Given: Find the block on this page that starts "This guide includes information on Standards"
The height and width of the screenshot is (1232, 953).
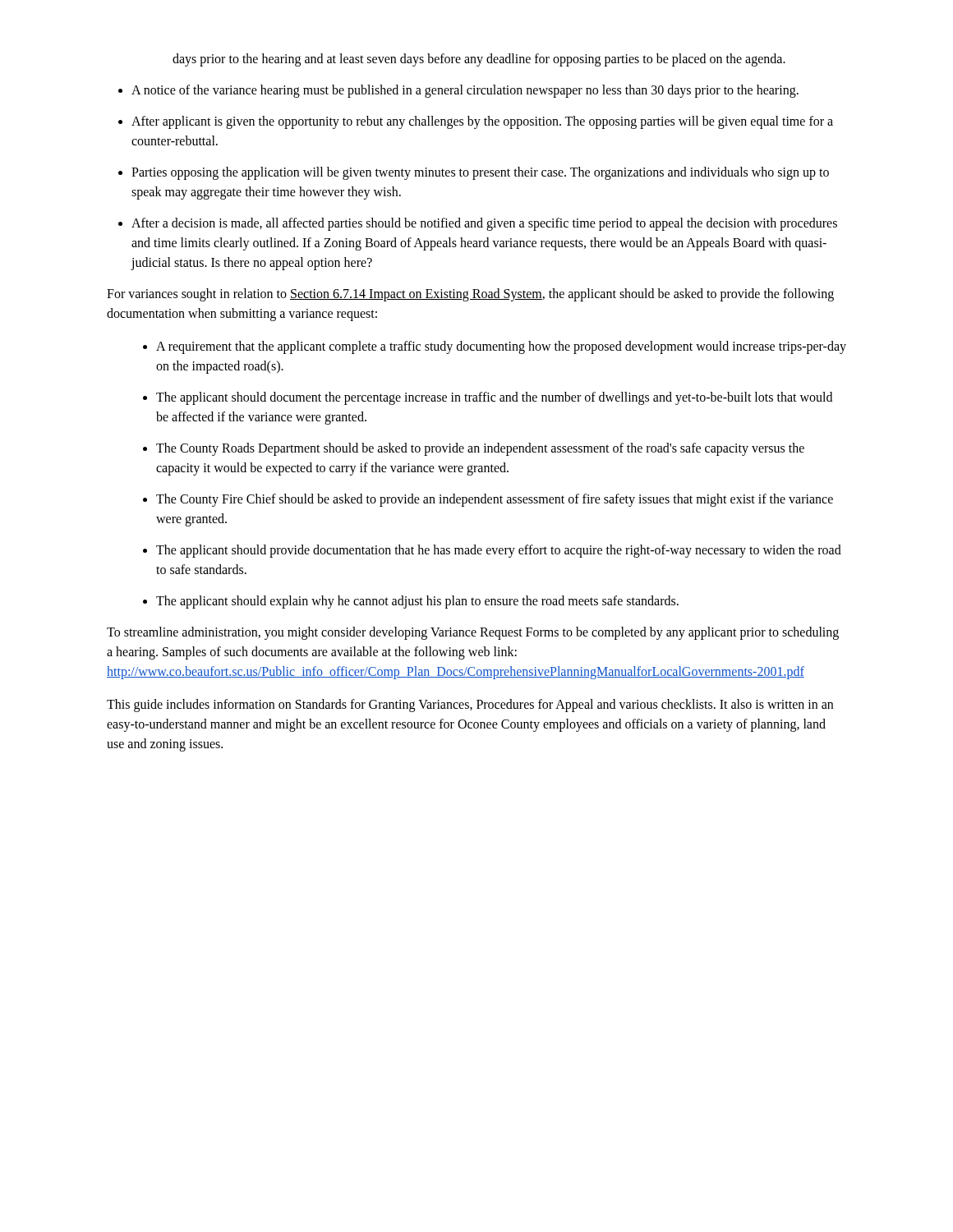Looking at the screenshot, I should pyautogui.click(x=470, y=724).
